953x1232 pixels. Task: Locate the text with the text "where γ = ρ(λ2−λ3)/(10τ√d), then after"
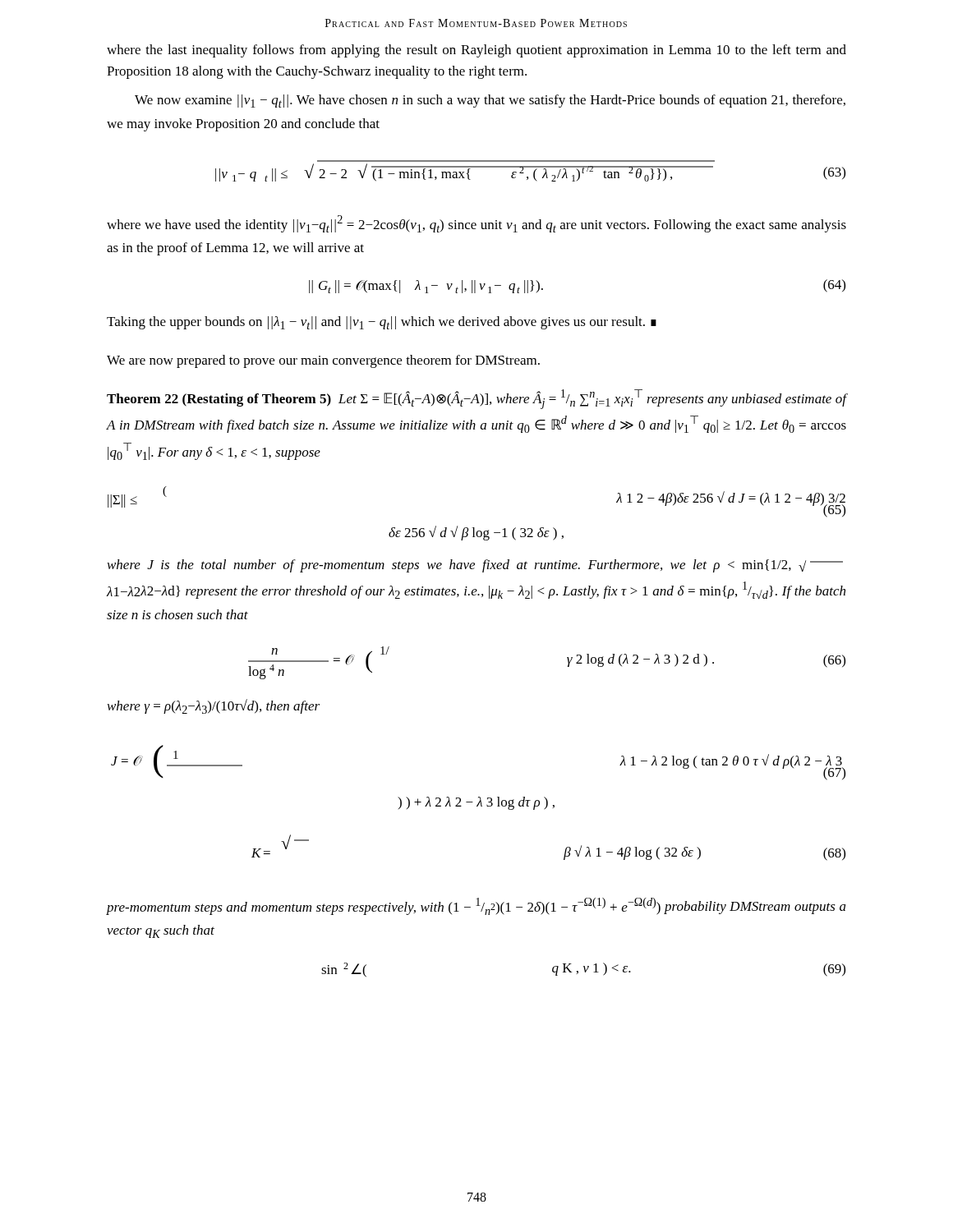click(x=214, y=706)
